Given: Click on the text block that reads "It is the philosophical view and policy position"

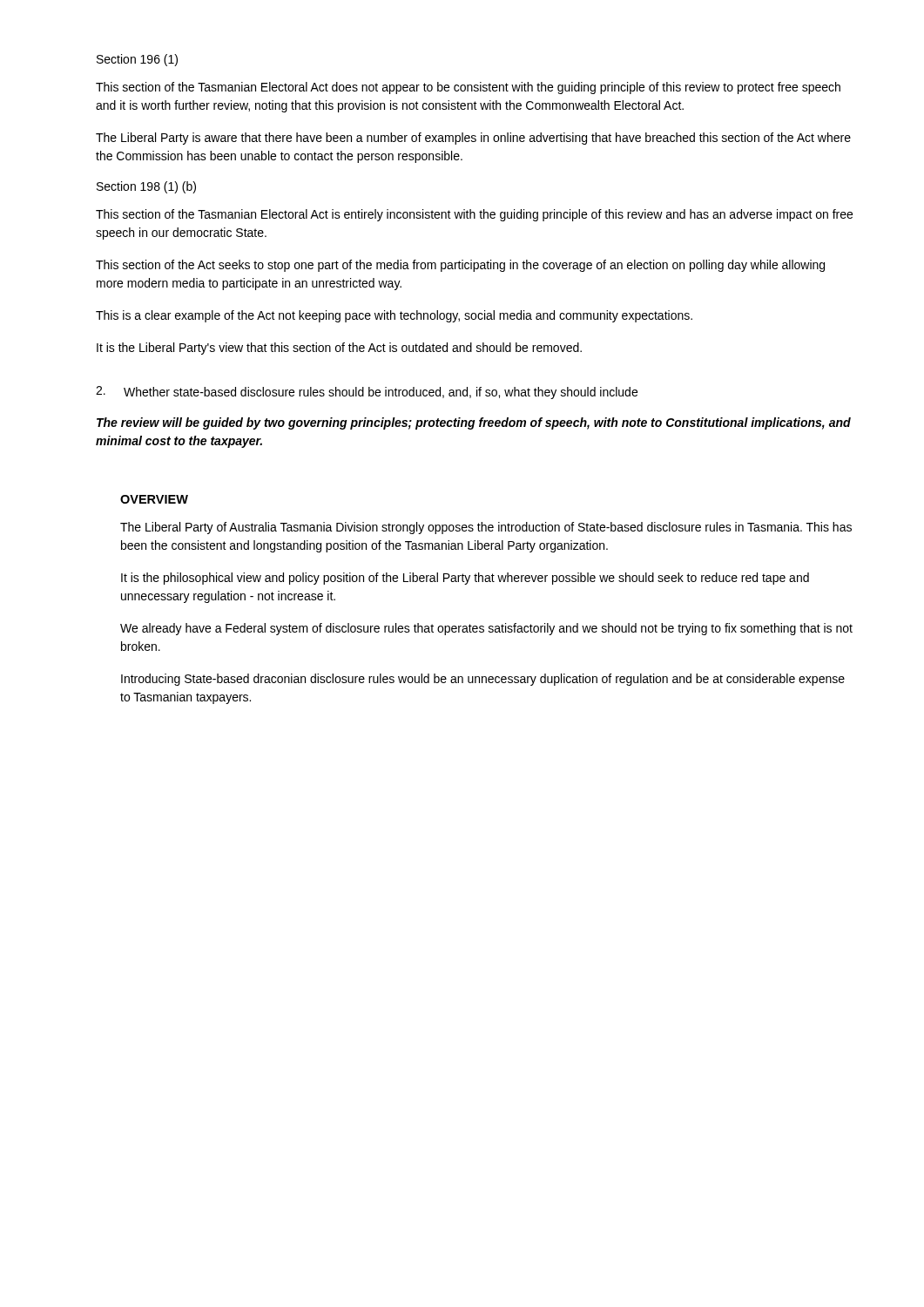Looking at the screenshot, I should [465, 587].
